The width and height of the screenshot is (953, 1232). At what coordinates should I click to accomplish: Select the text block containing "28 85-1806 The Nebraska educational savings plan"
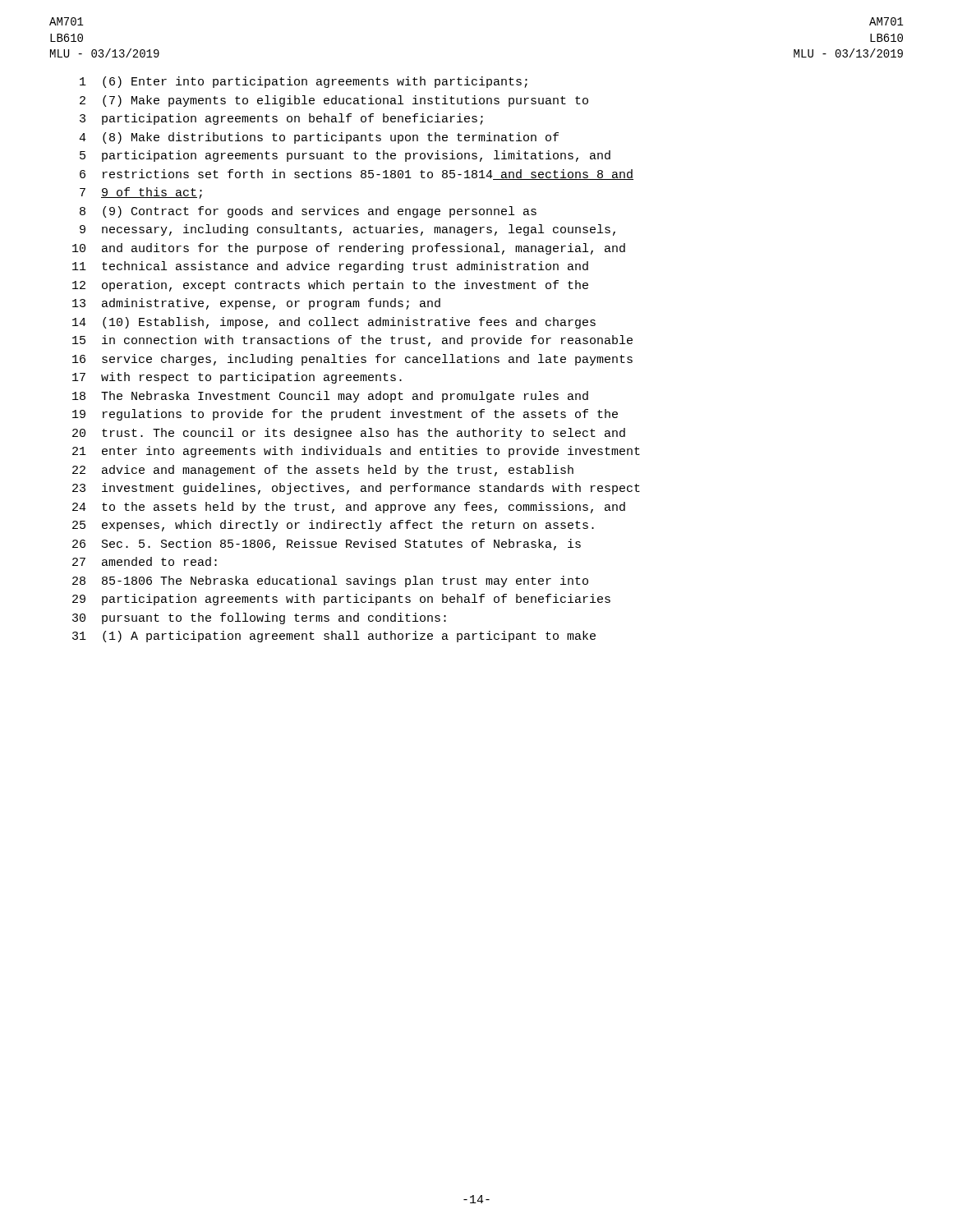(476, 601)
